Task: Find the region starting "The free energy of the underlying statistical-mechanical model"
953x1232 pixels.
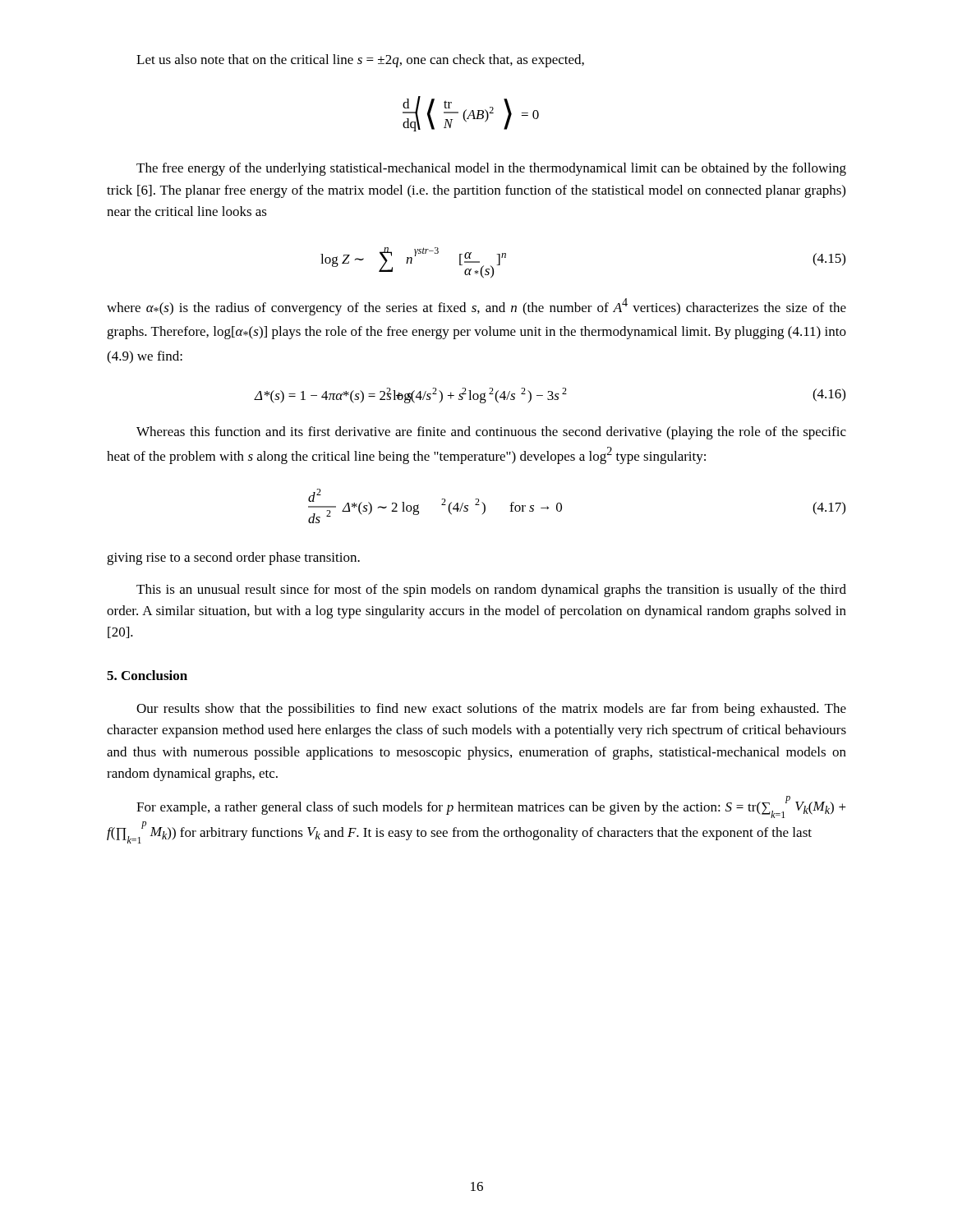Action: [476, 190]
